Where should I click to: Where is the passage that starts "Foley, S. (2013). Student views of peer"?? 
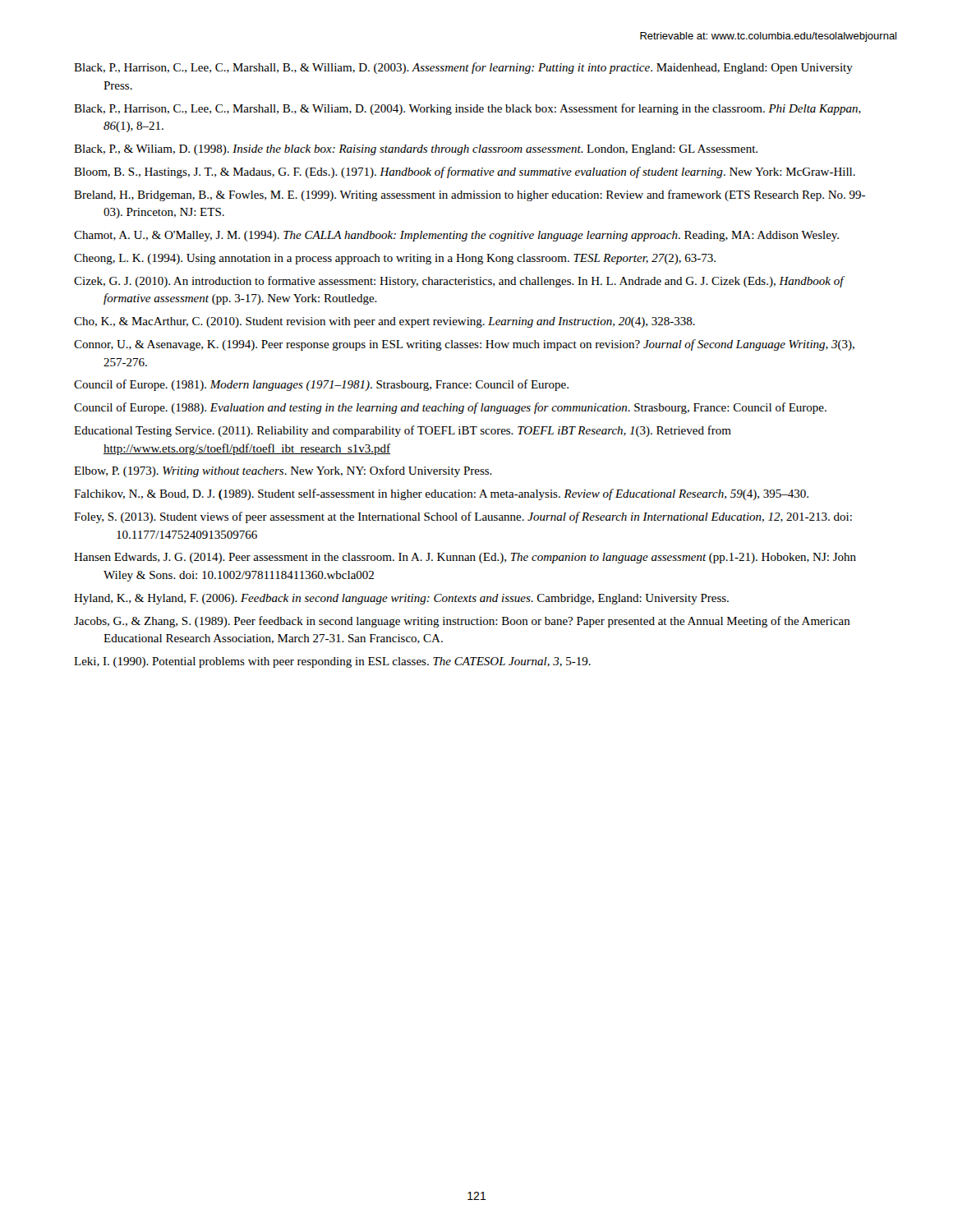[463, 525]
